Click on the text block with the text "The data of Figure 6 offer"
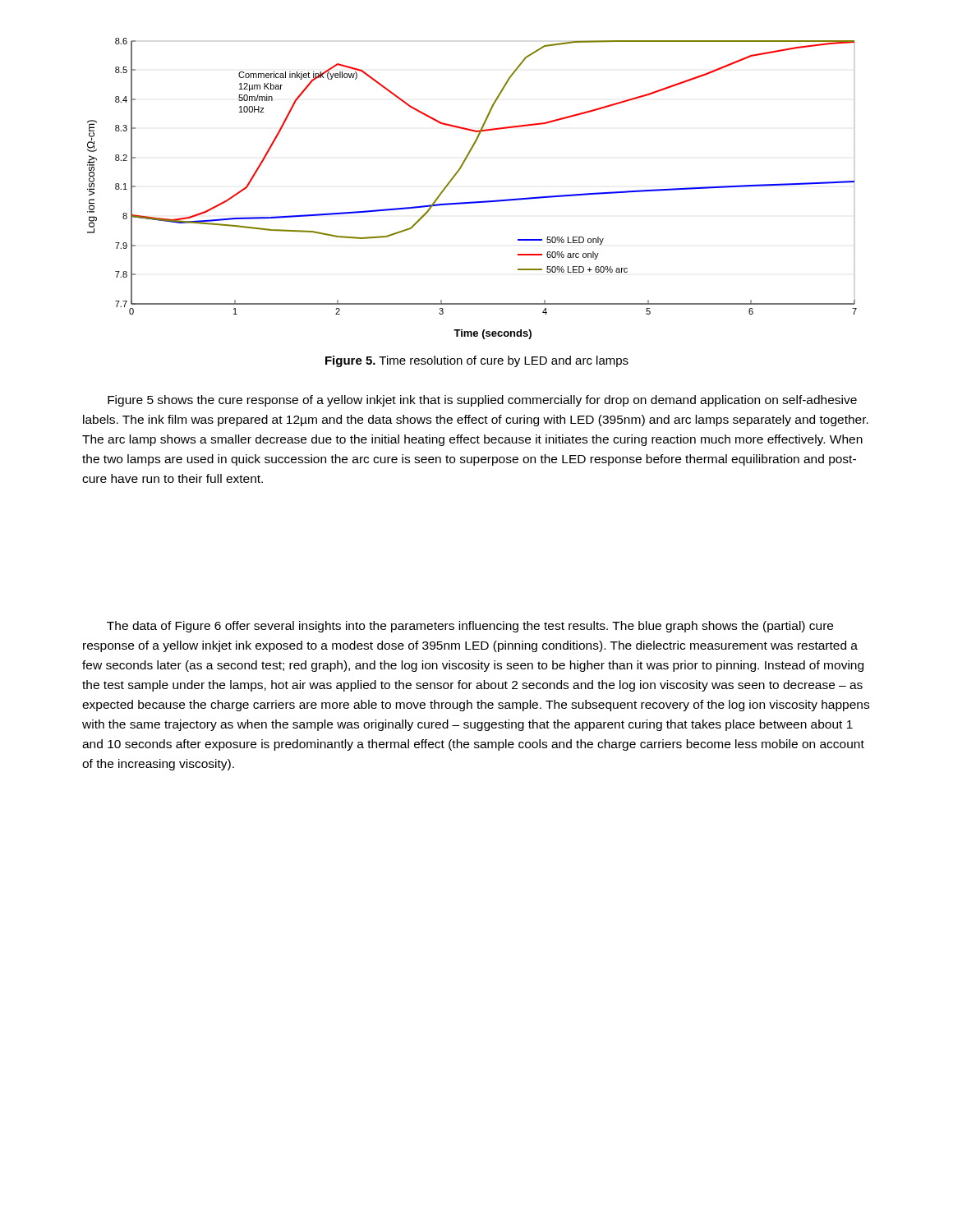The width and height of the screenshot is (953, 1232). click(476, 694)
